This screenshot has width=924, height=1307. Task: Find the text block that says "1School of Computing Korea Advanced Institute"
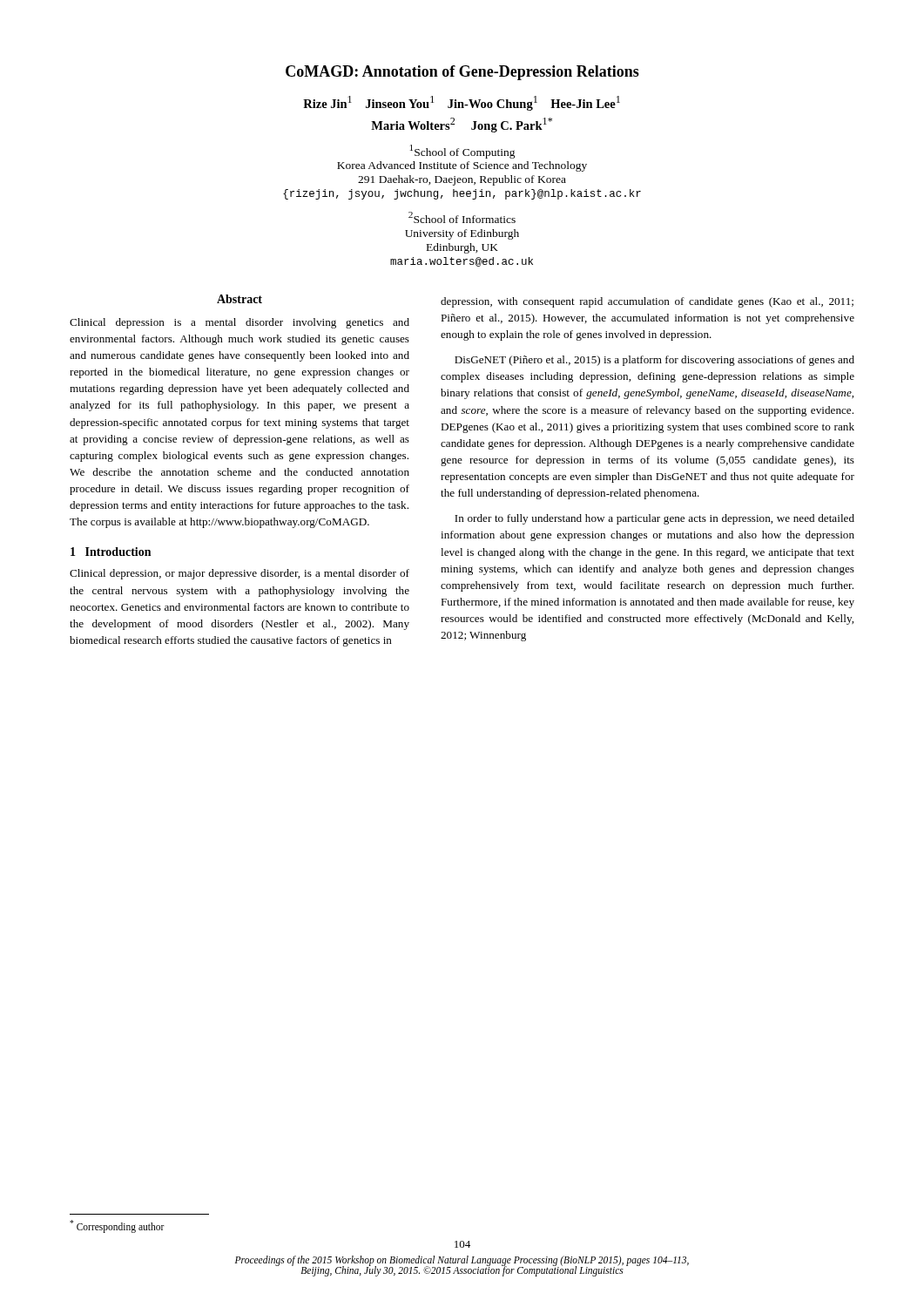pyautogui.click(x=462, y=164)
